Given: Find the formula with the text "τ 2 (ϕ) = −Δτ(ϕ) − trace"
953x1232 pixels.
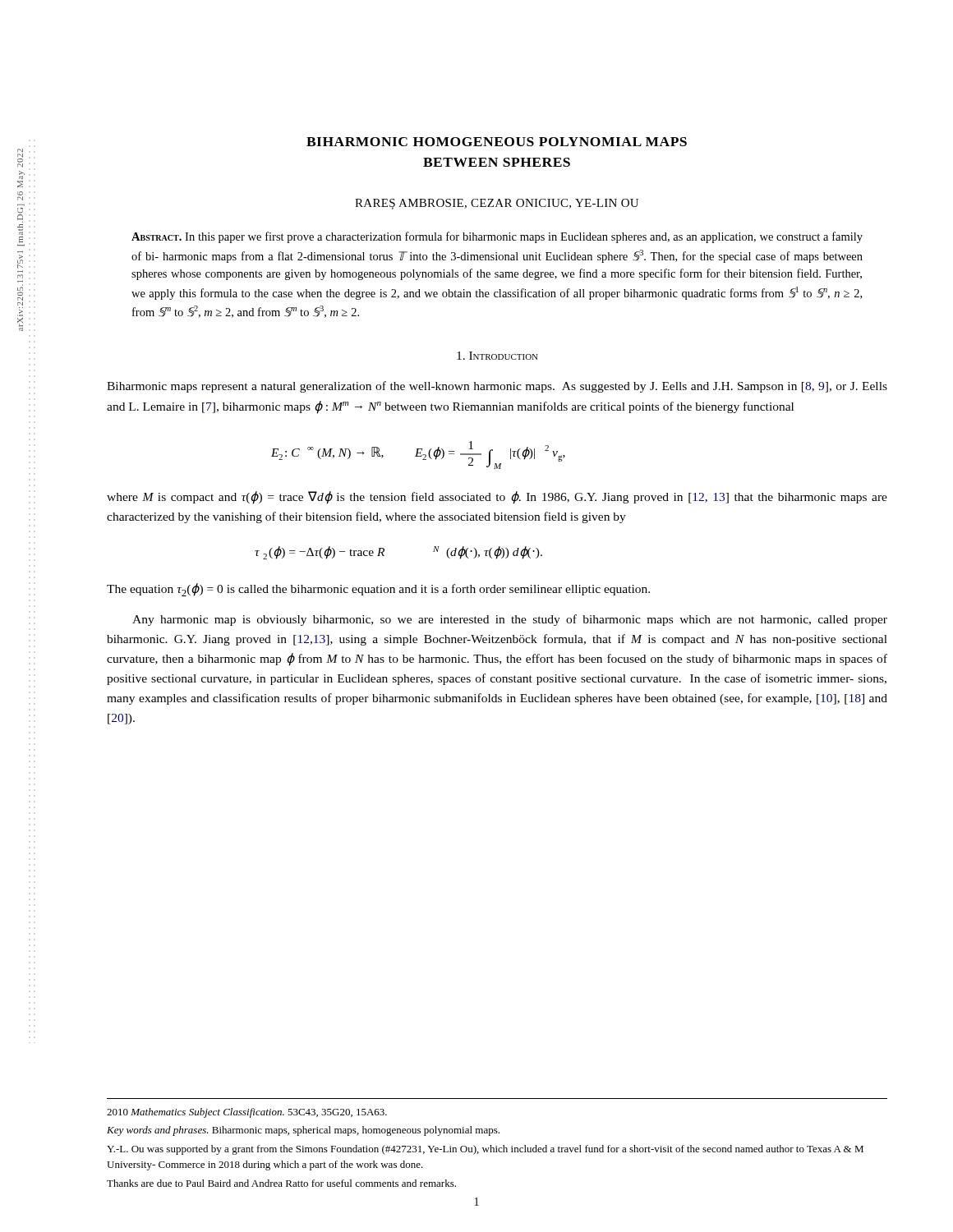Looking at the screenshot, I should [497, 551].
